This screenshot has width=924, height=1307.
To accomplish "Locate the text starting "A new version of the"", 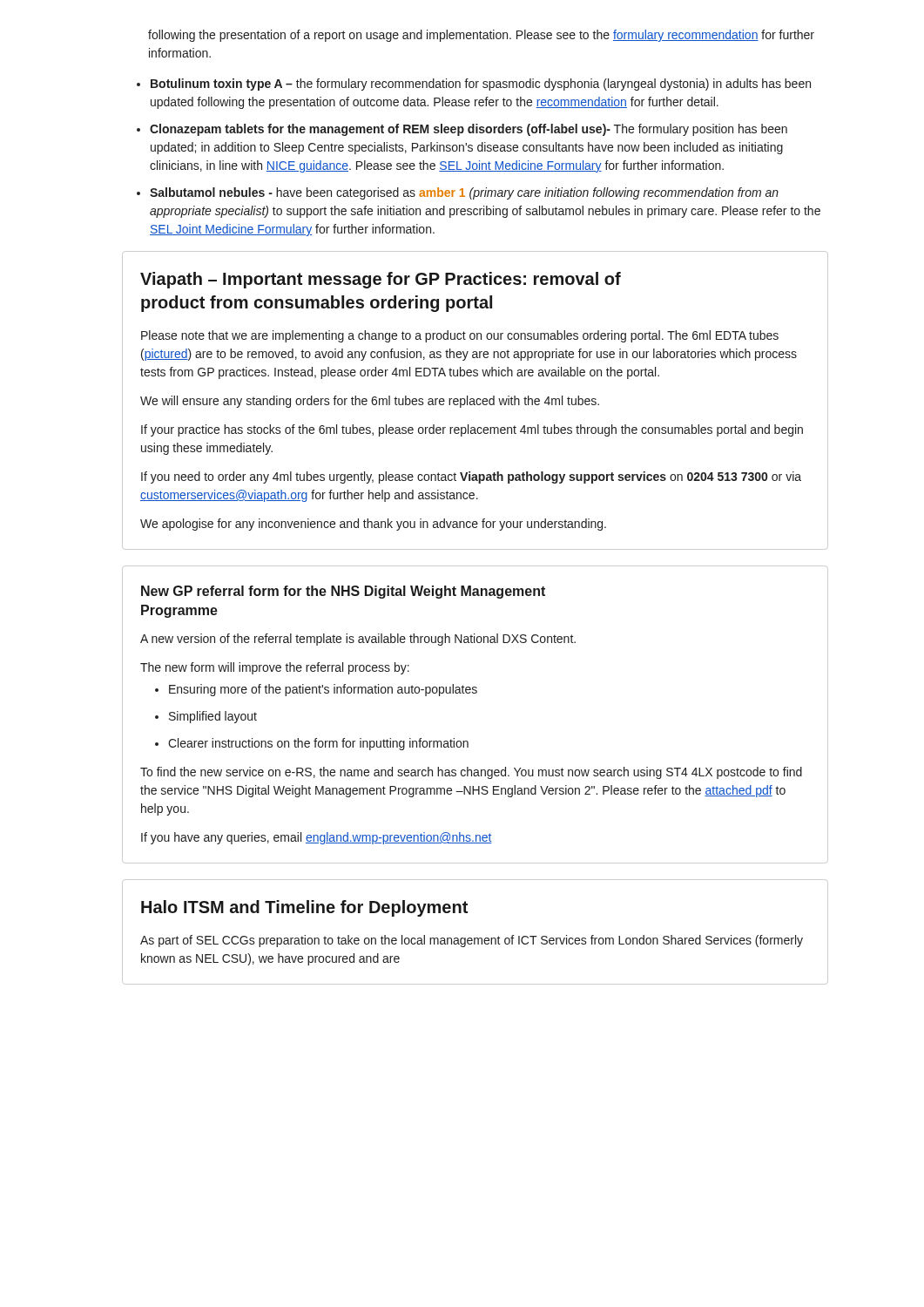I will pos(358,639).
